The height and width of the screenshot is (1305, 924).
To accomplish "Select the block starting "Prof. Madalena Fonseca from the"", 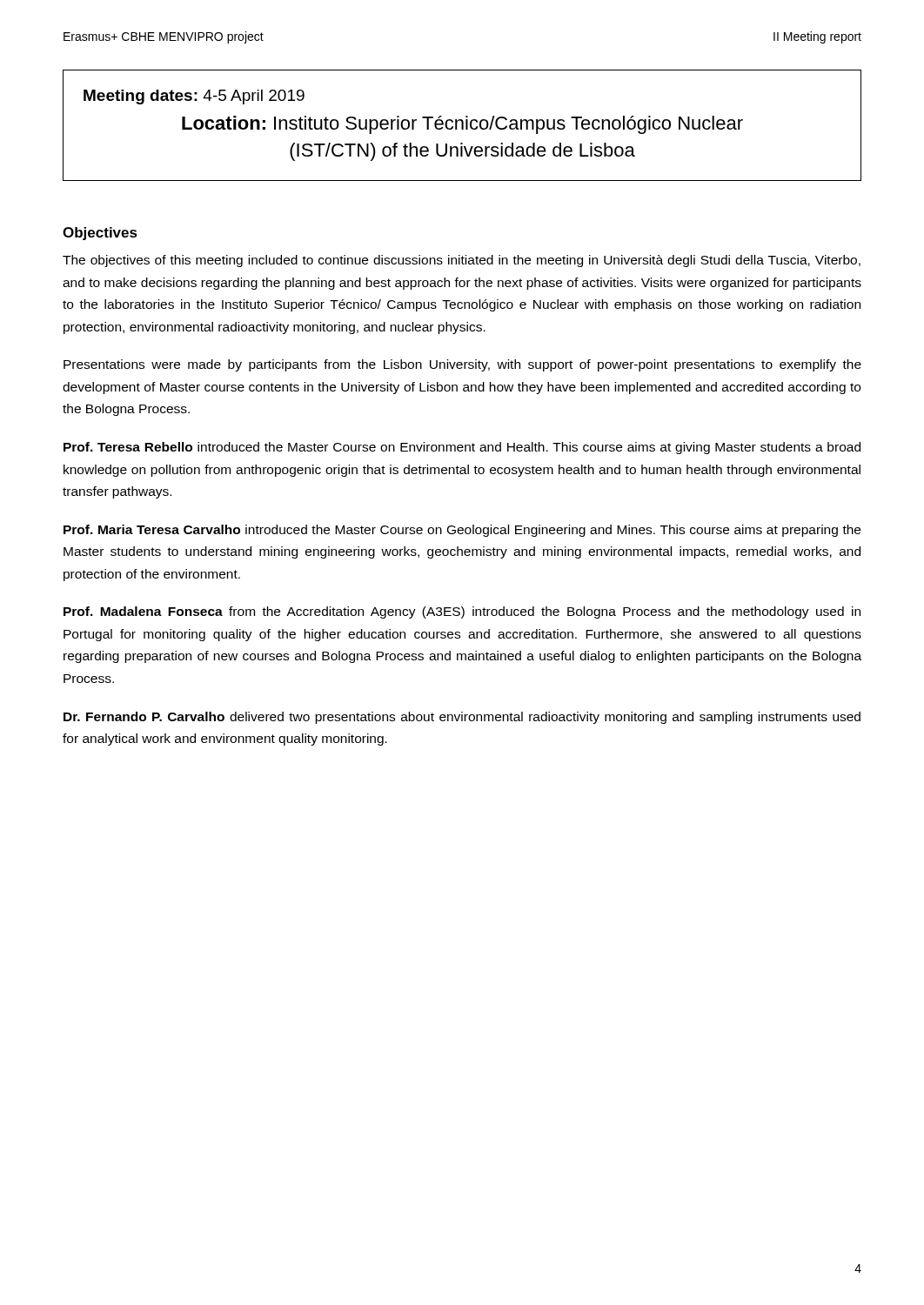I will (x=462, y=645).
